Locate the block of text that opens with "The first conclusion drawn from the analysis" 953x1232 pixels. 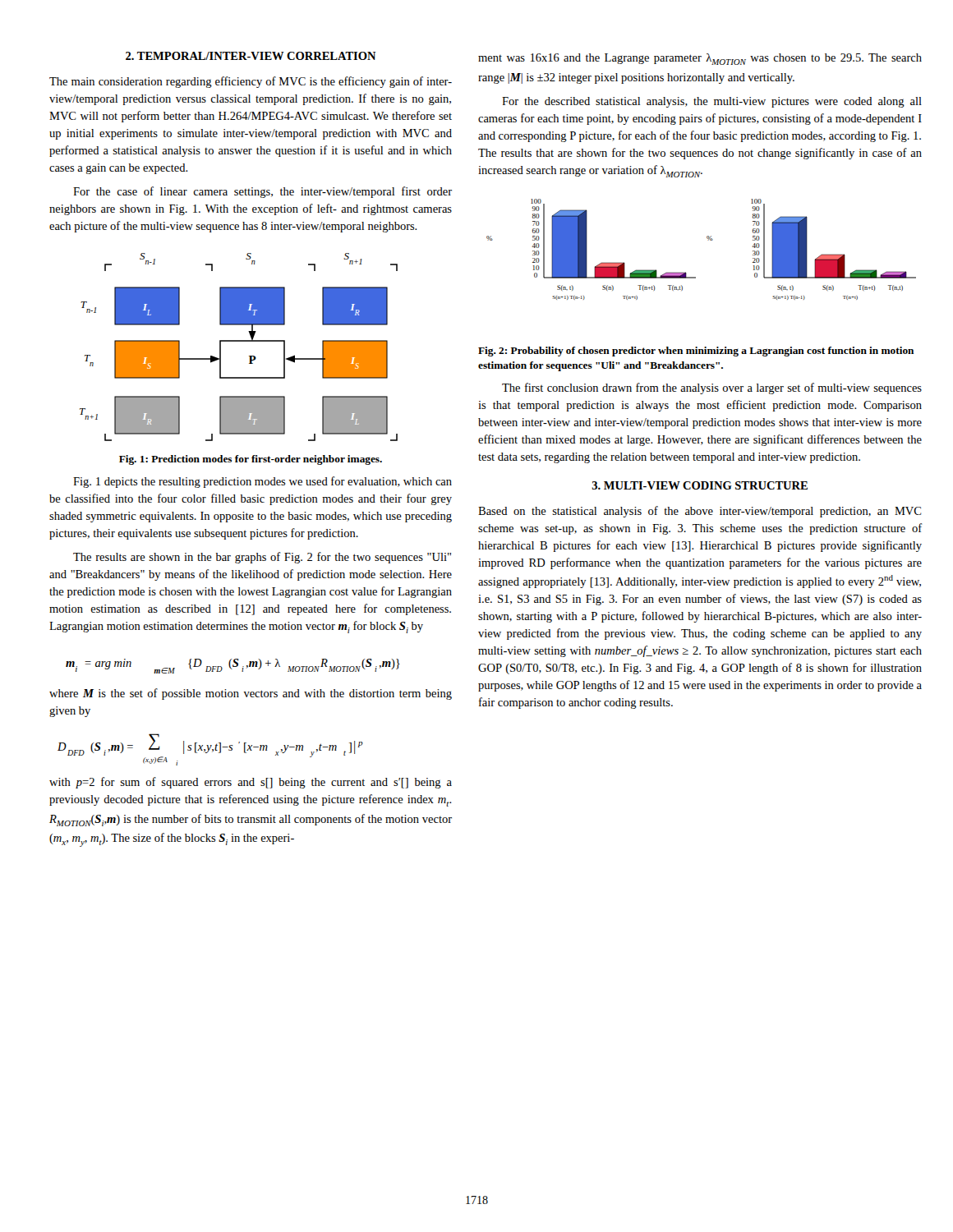coord(700,423)
